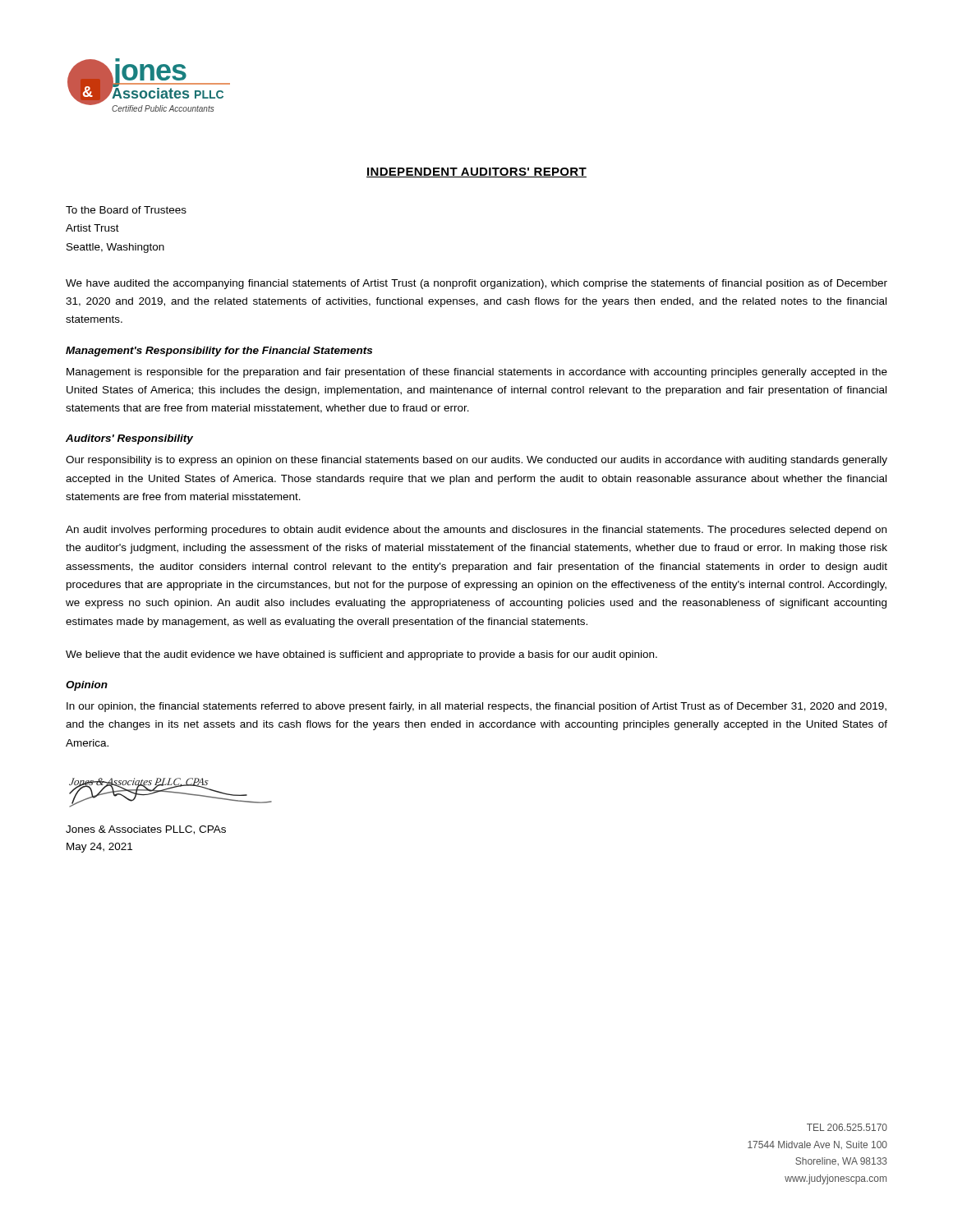Find the region starting "An audit involves performing procedures to"
Image resolution: width=953 pixels, height=1232 pixels.
476,575
